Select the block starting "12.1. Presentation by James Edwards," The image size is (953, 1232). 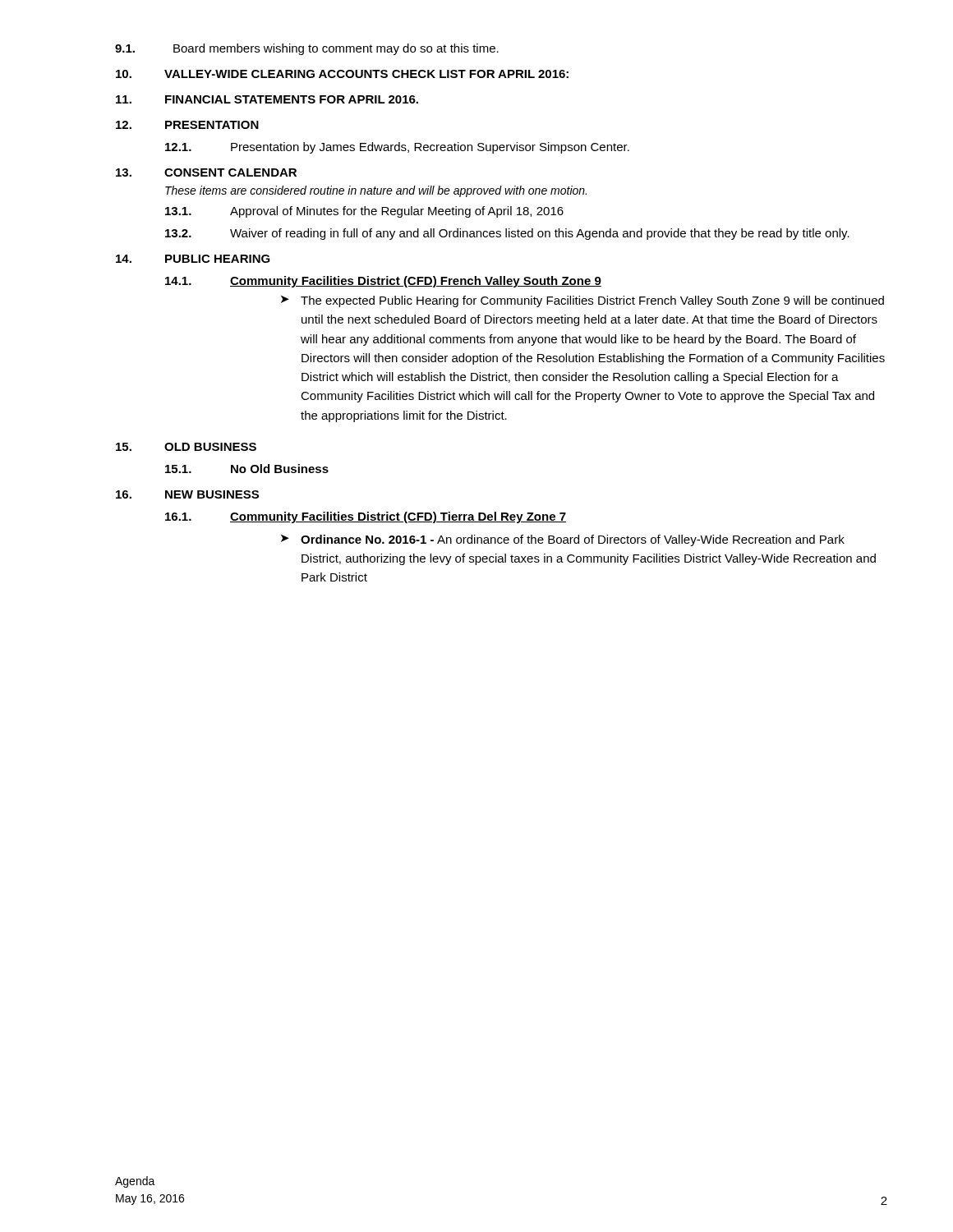click(x=501, y=147)
